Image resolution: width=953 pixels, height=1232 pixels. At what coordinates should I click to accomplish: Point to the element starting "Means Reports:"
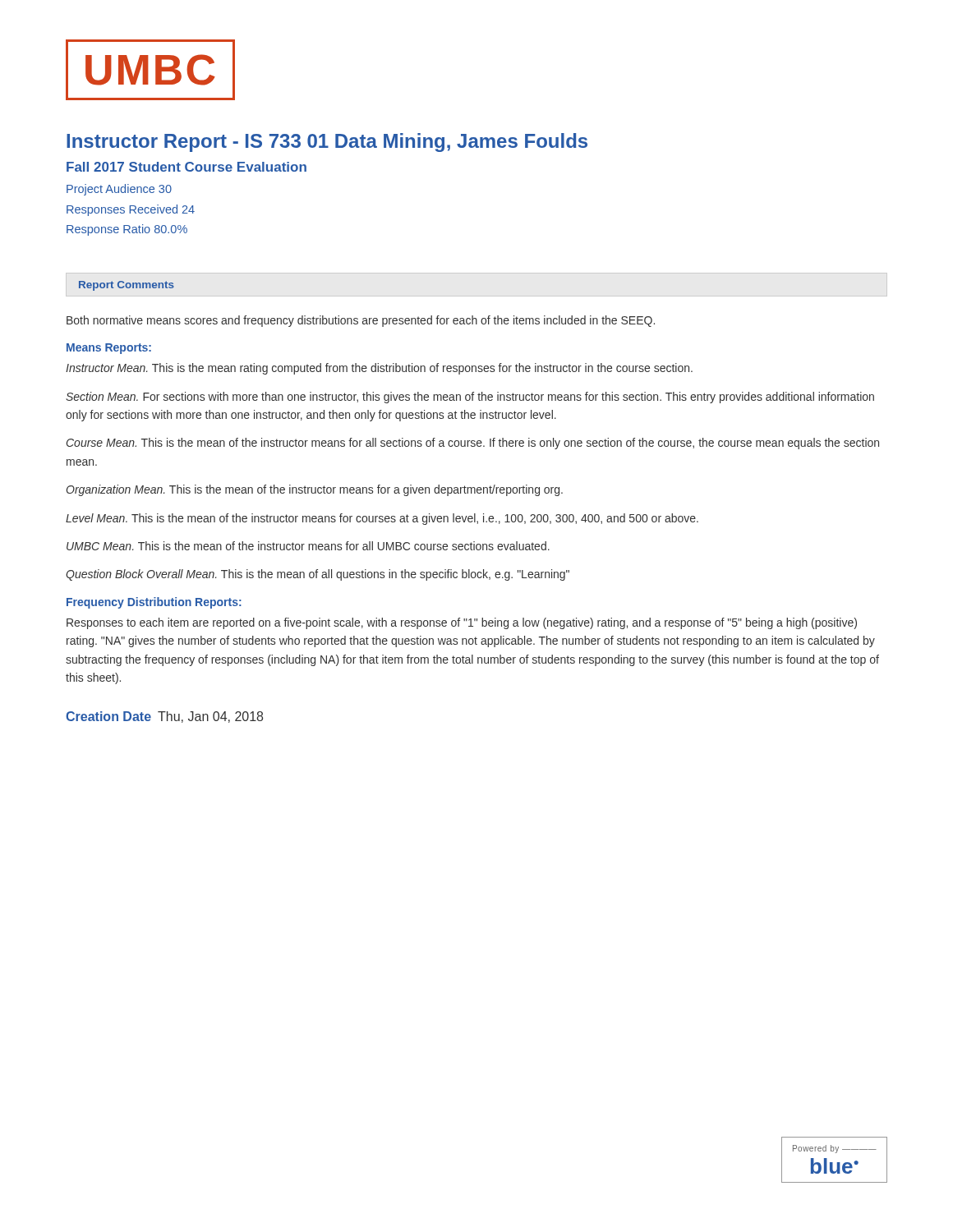tap(109, 348)
